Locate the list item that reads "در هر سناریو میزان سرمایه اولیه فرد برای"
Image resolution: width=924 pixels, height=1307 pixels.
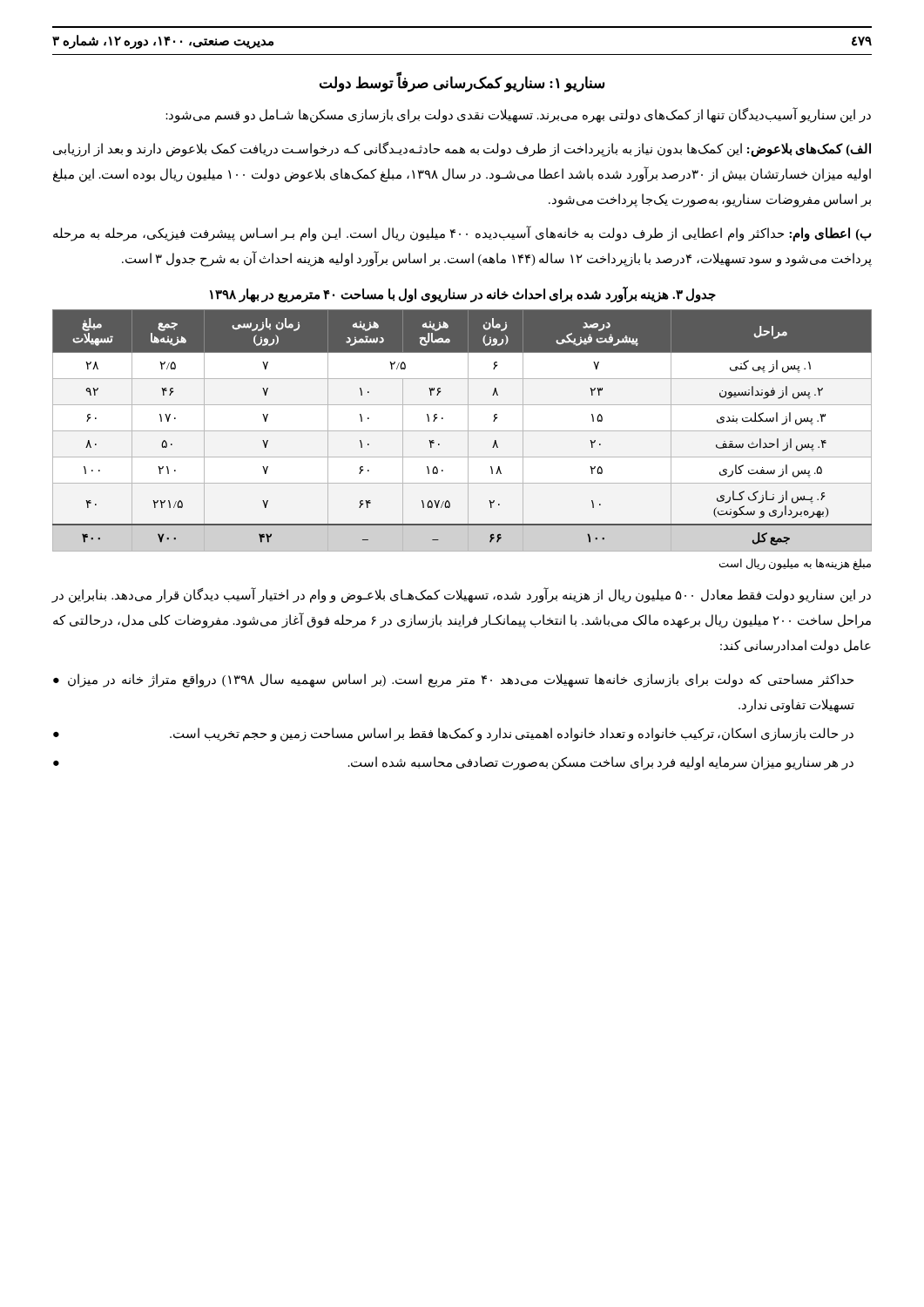coord(453,763)
